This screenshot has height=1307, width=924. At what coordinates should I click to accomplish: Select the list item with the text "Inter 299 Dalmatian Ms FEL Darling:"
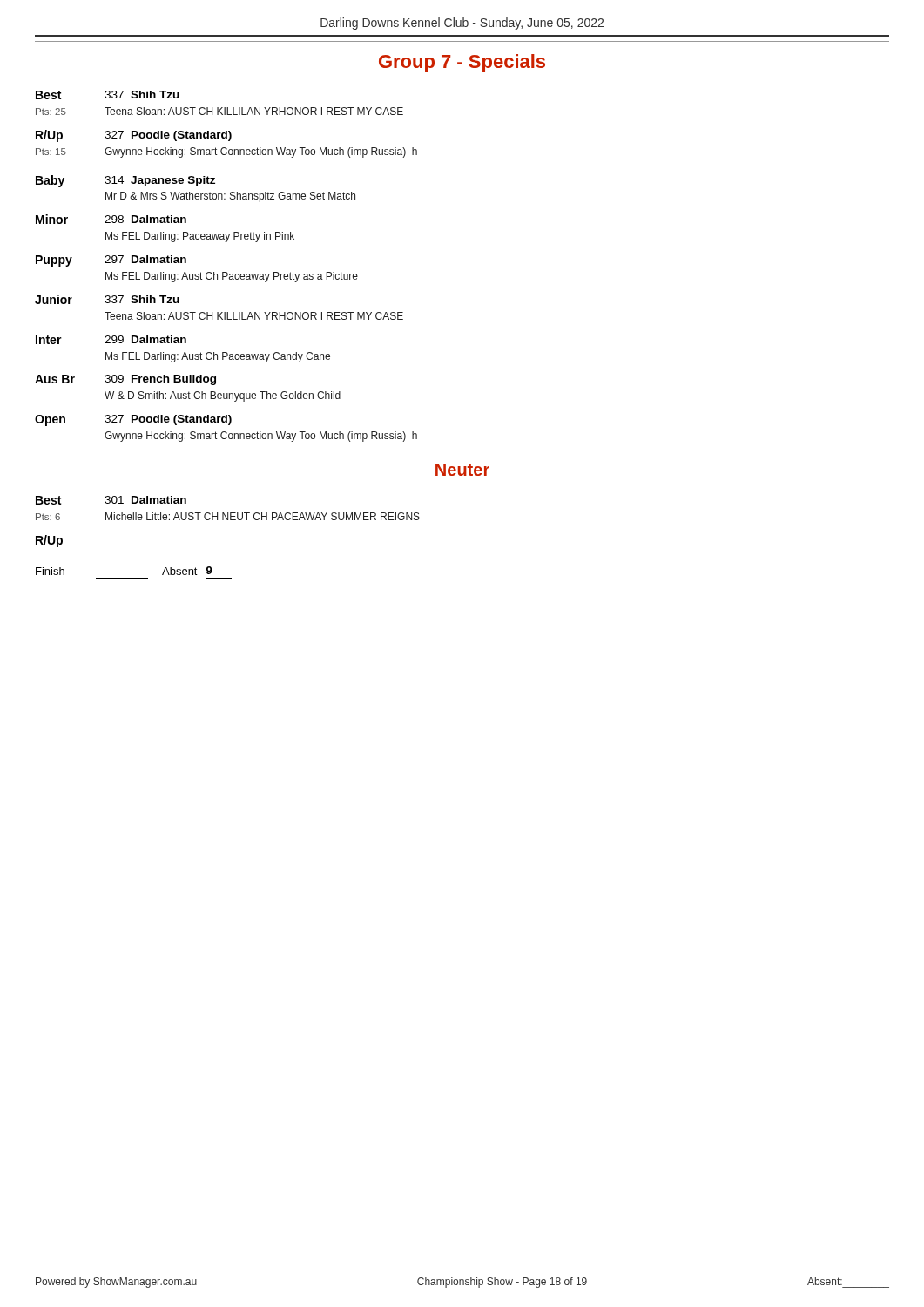coord(183,348)
